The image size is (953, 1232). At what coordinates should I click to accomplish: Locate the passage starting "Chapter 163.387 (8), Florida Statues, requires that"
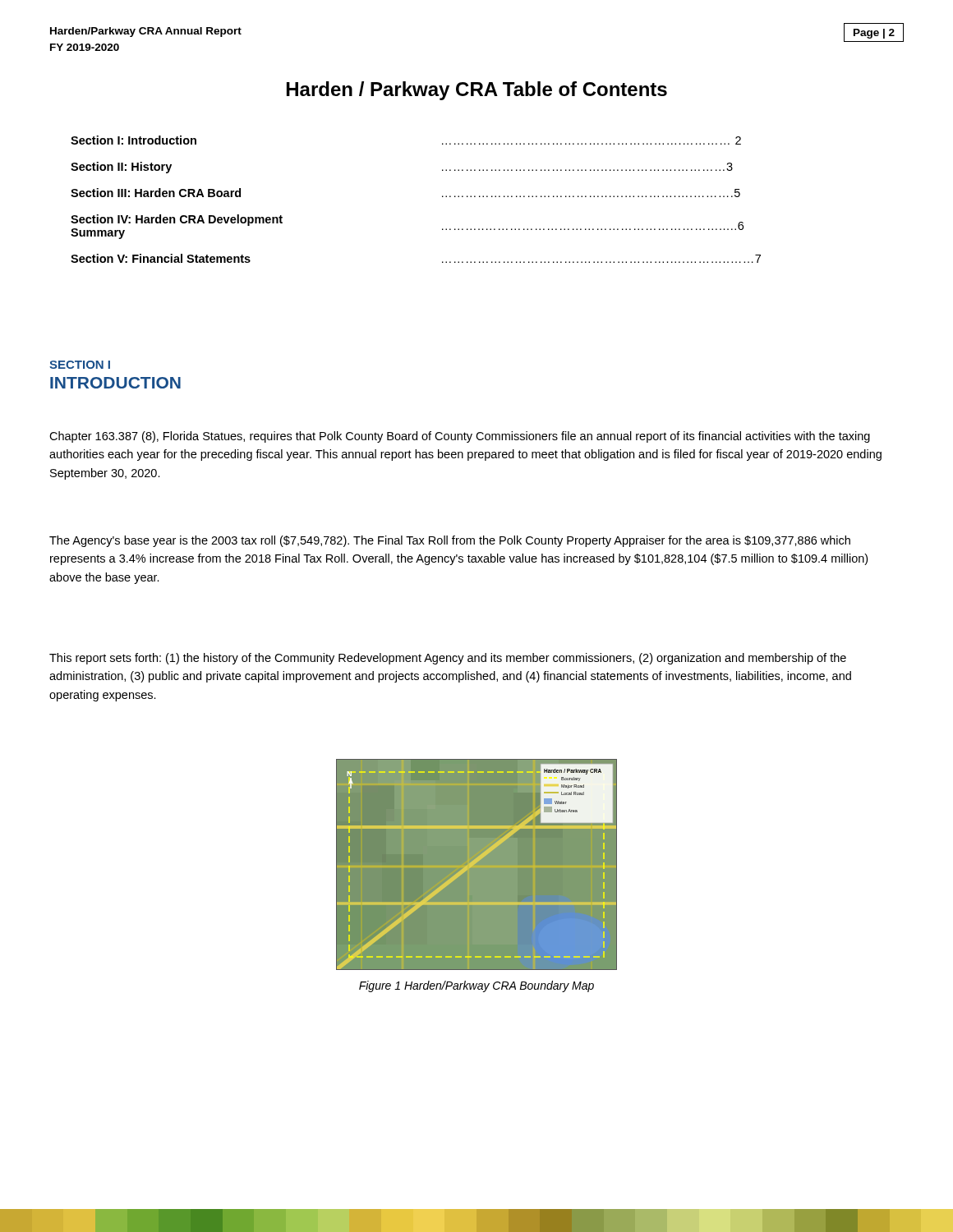466,455
